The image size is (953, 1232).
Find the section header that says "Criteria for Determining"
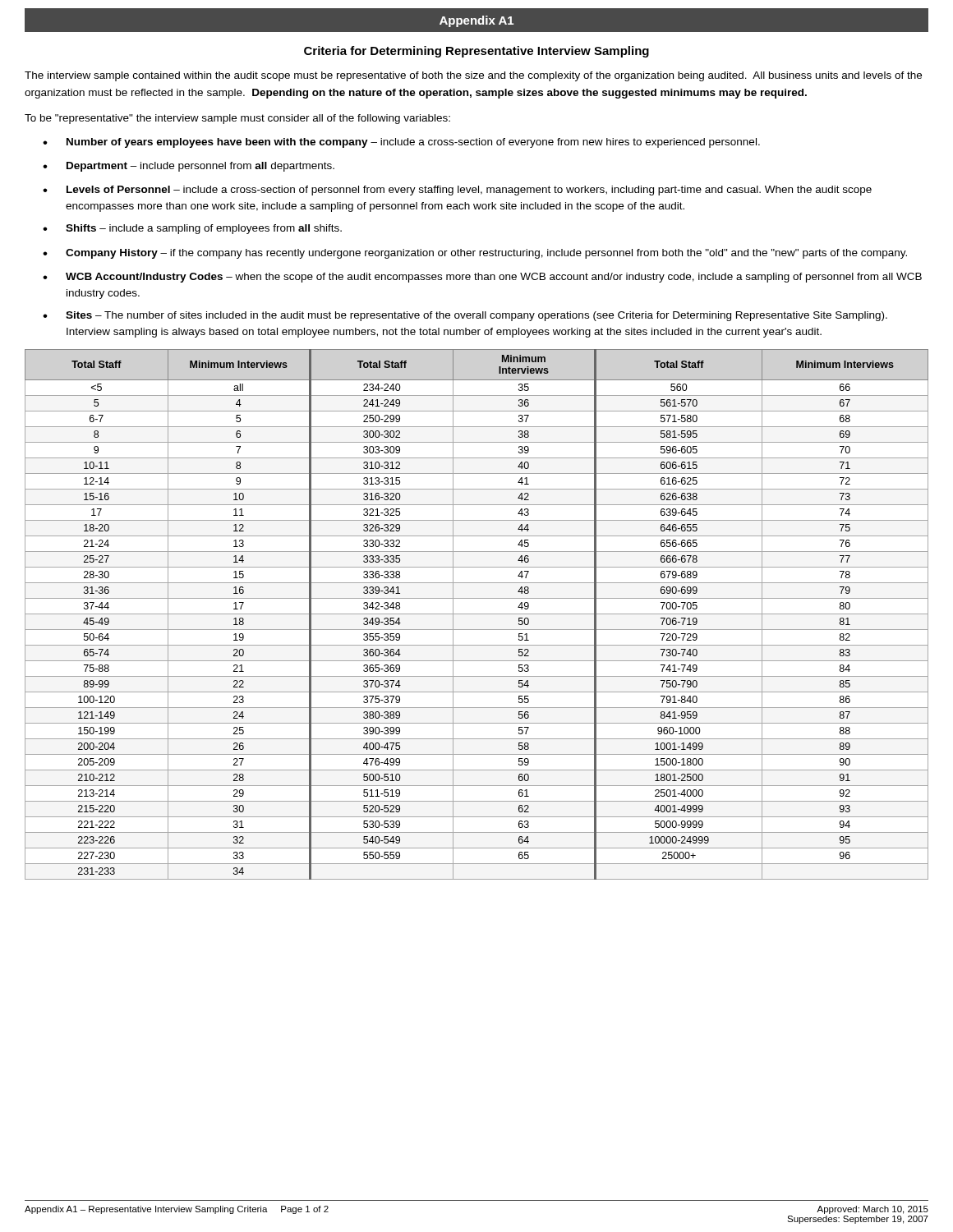pyautogui.click(x=476, y=51)
